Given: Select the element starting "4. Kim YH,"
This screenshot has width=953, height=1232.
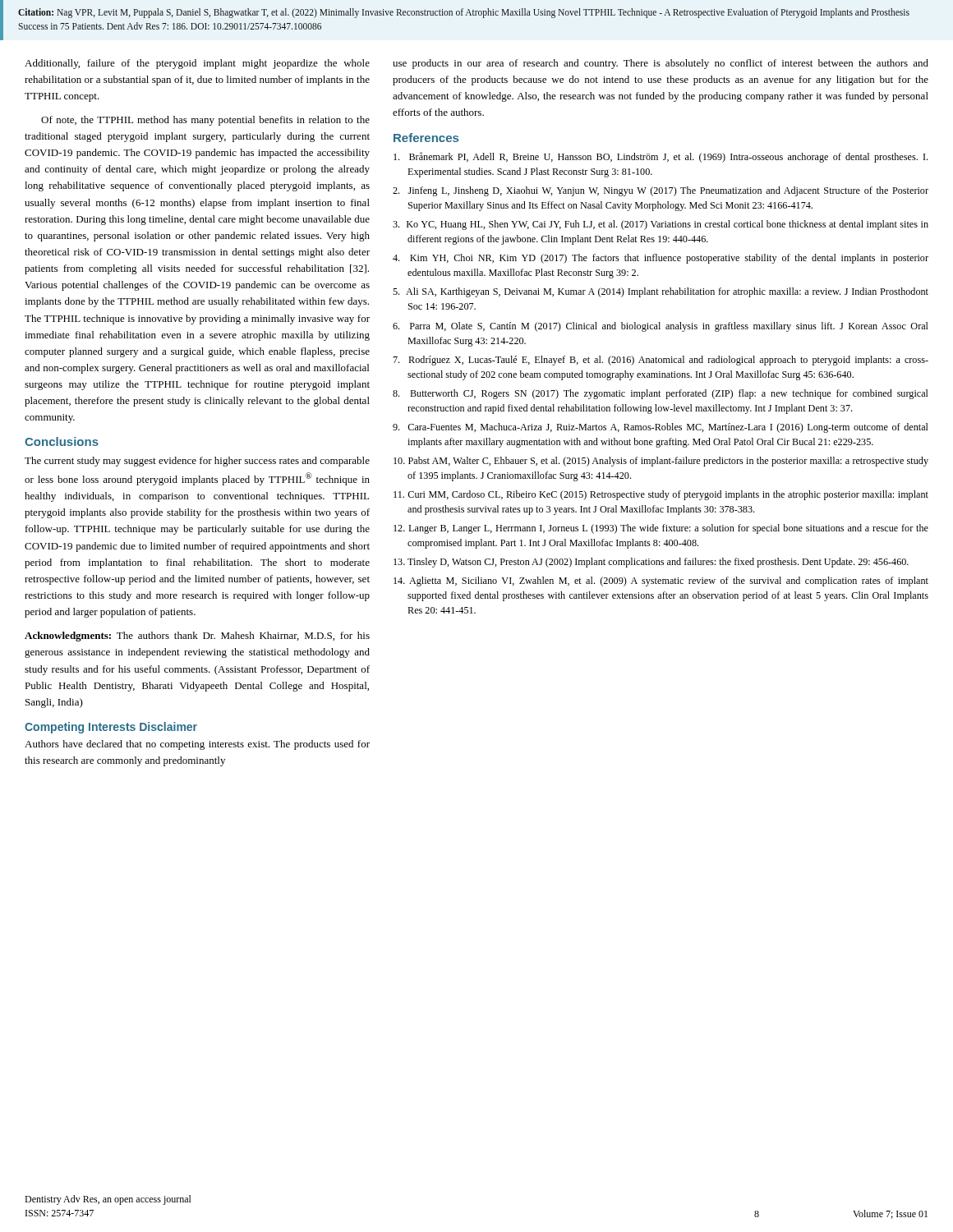Looking at the screenshot, I should coord(661,266).
